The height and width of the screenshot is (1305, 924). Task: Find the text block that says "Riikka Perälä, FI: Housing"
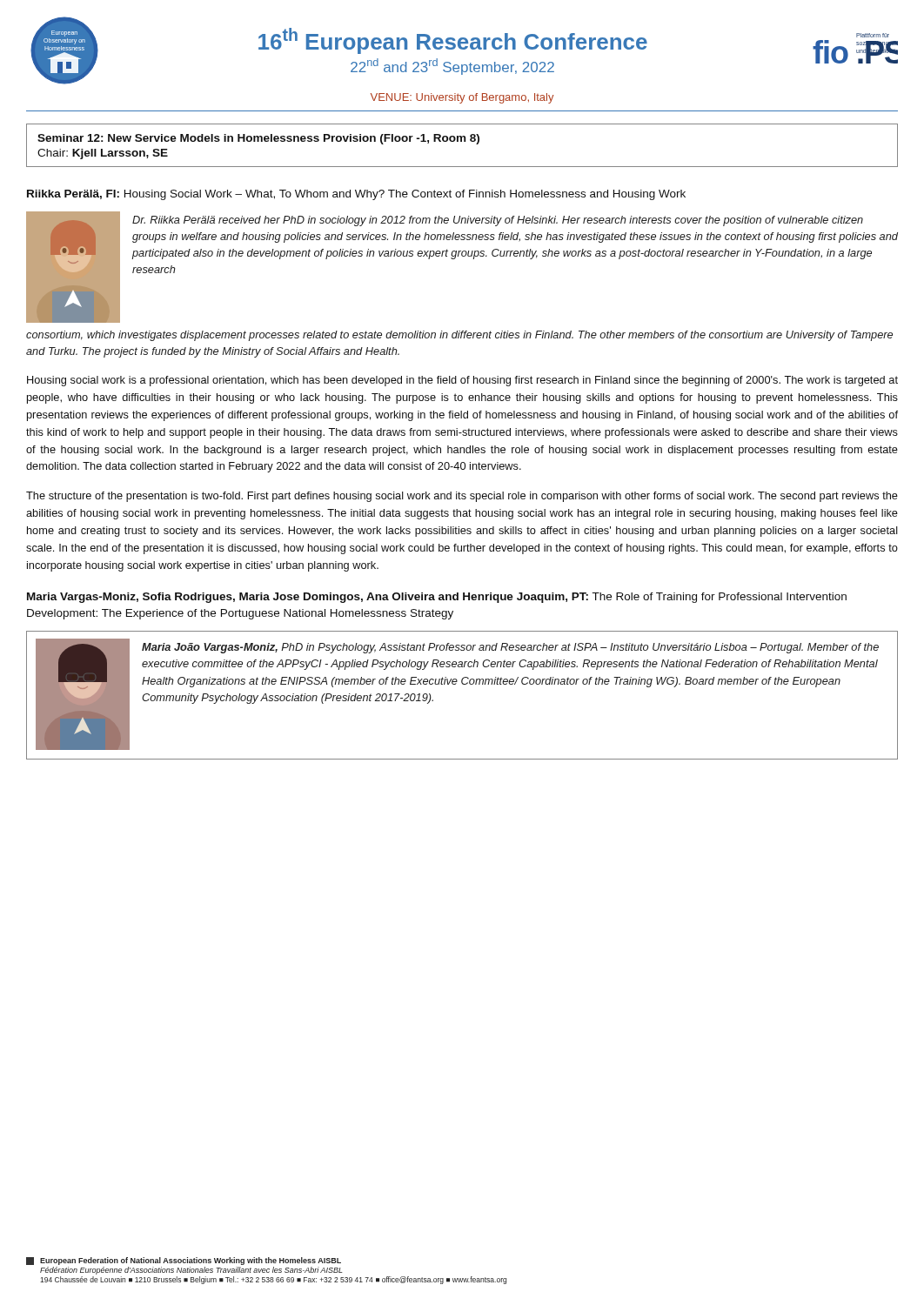(356, 194)
